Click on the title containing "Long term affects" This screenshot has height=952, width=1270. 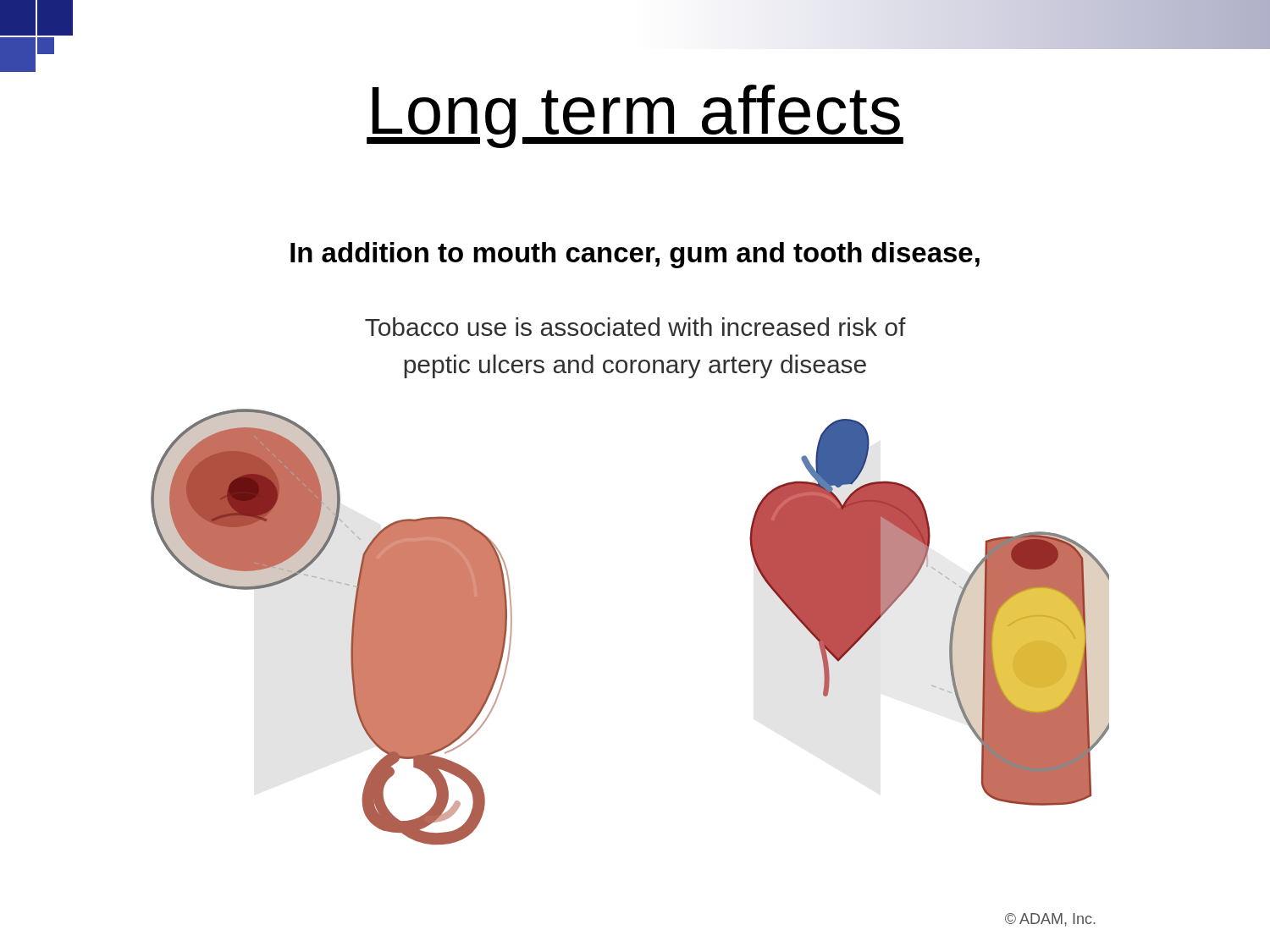click(x=635, y=110)
